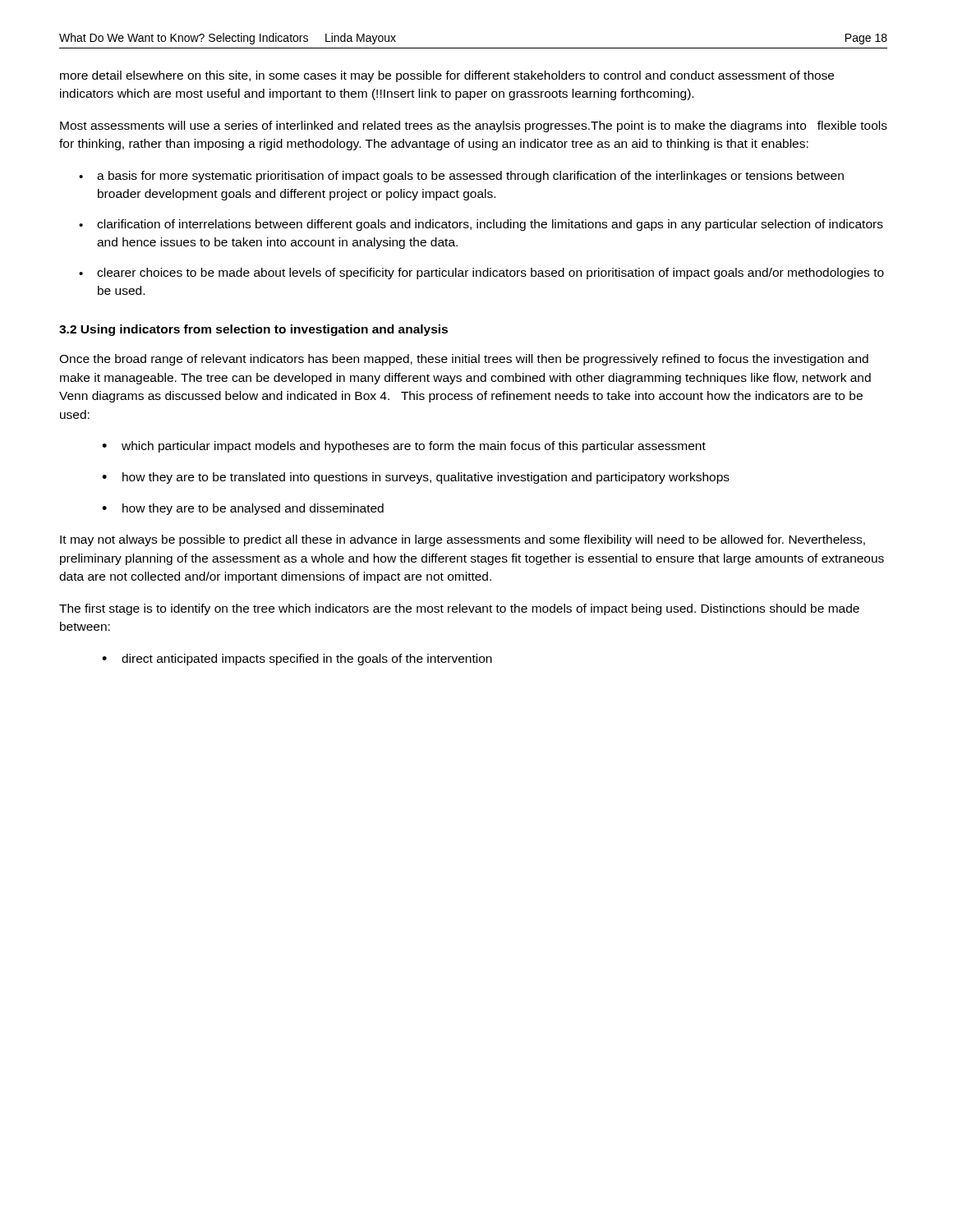Find the list item containing "• how they are to be analysed and"

pyautogui.click(x=243, y=509)
